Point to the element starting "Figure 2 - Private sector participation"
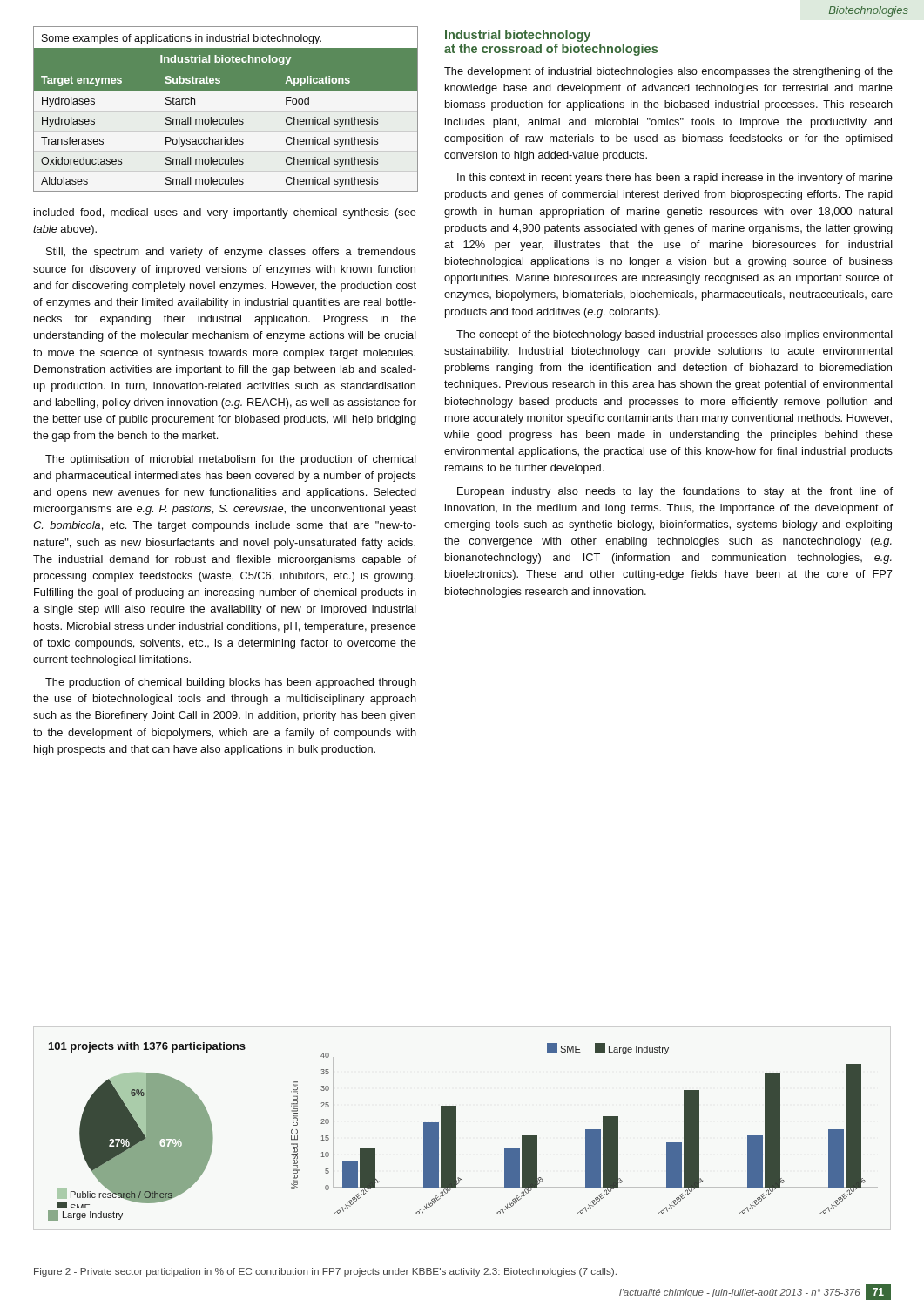The width and height of the screenshot is (924, 1307). tap(325, 1271)
